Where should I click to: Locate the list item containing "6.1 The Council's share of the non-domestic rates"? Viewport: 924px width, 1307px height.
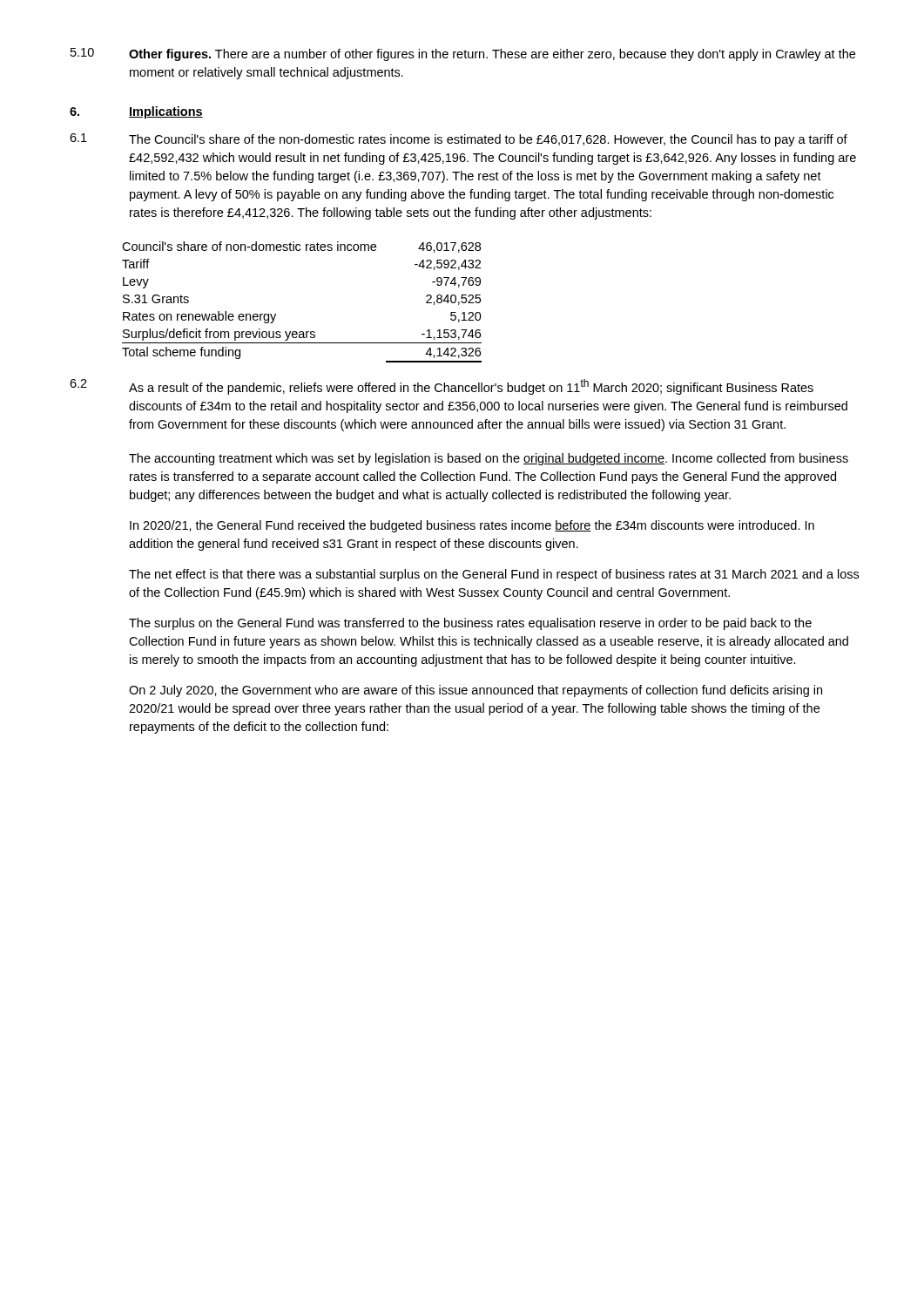click(465, 177)
